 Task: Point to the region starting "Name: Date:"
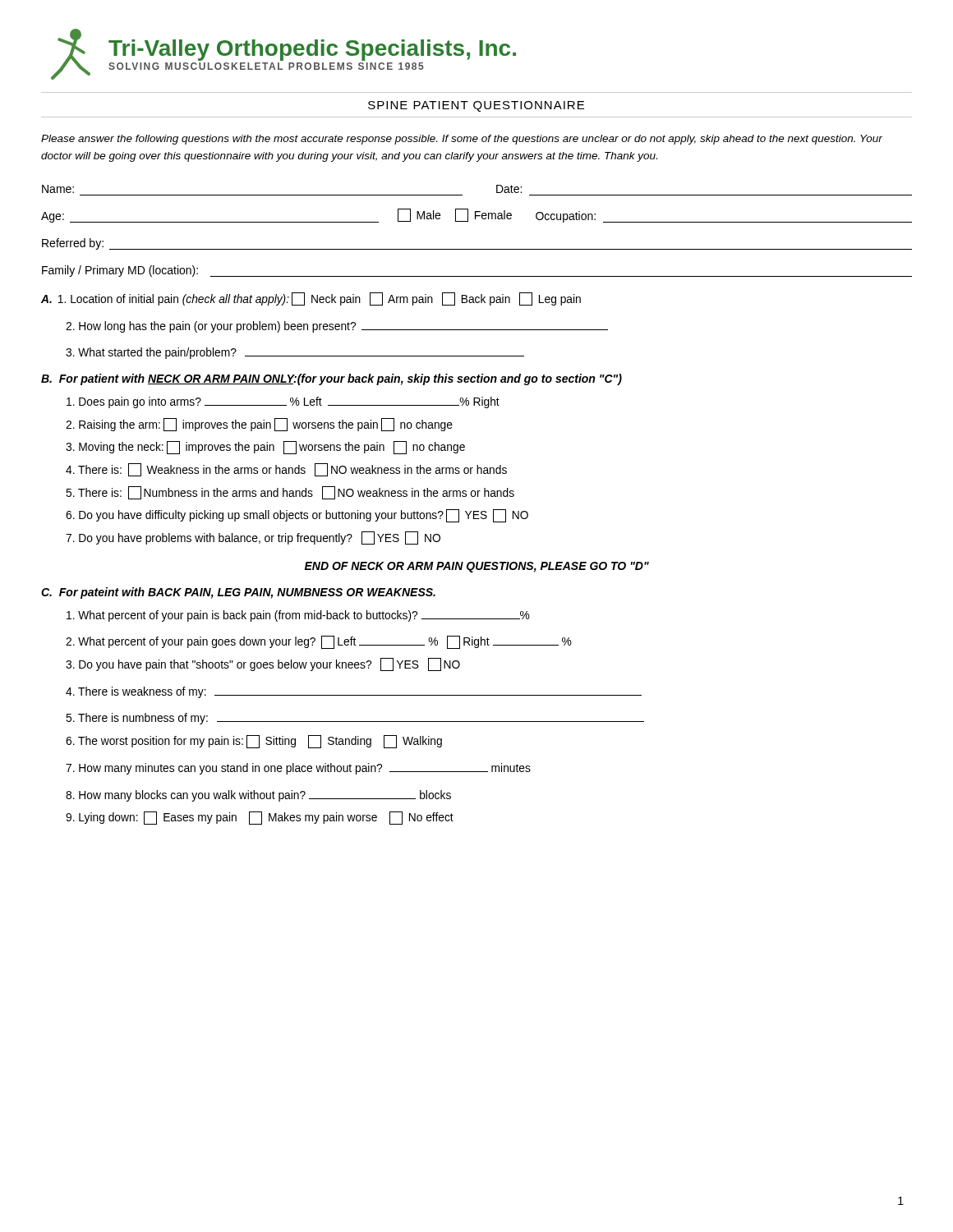pos(60,188)
